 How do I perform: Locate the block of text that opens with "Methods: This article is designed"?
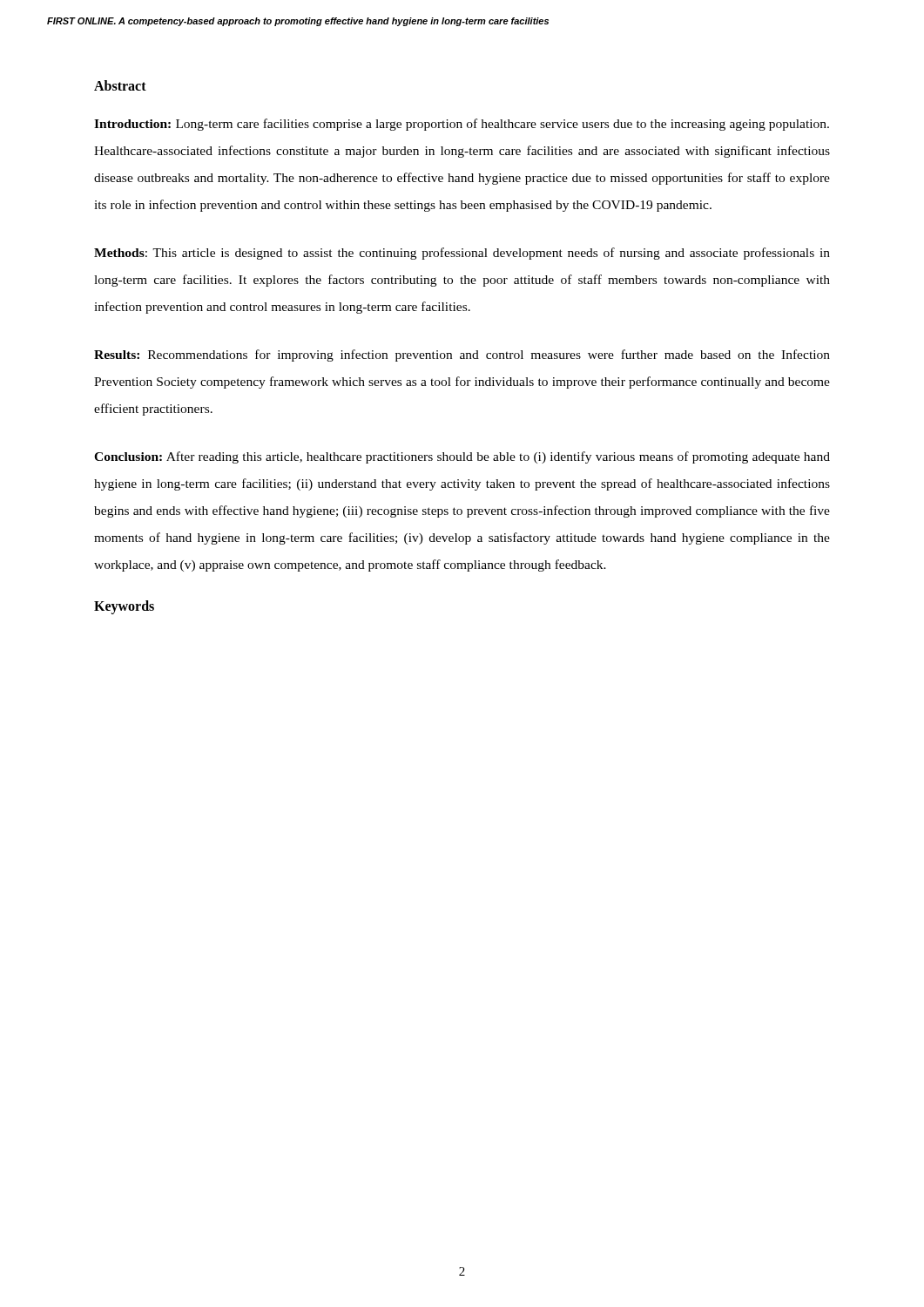pos(462,279)
